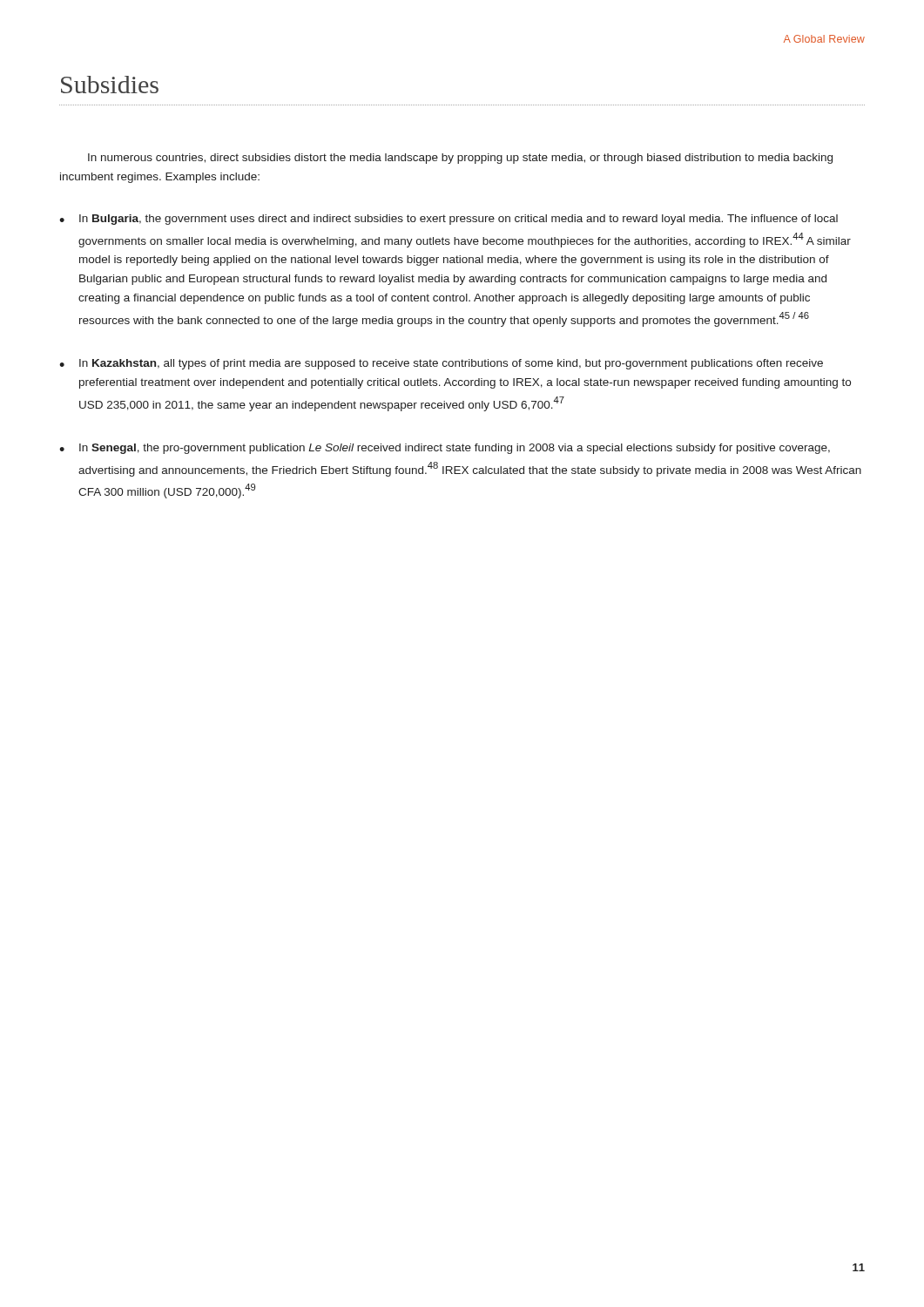Click on the element starting "• In Senegal, the pro-government publication Le Soleil"
This screenshot has height=1307, width=924.
pos(462,470)
